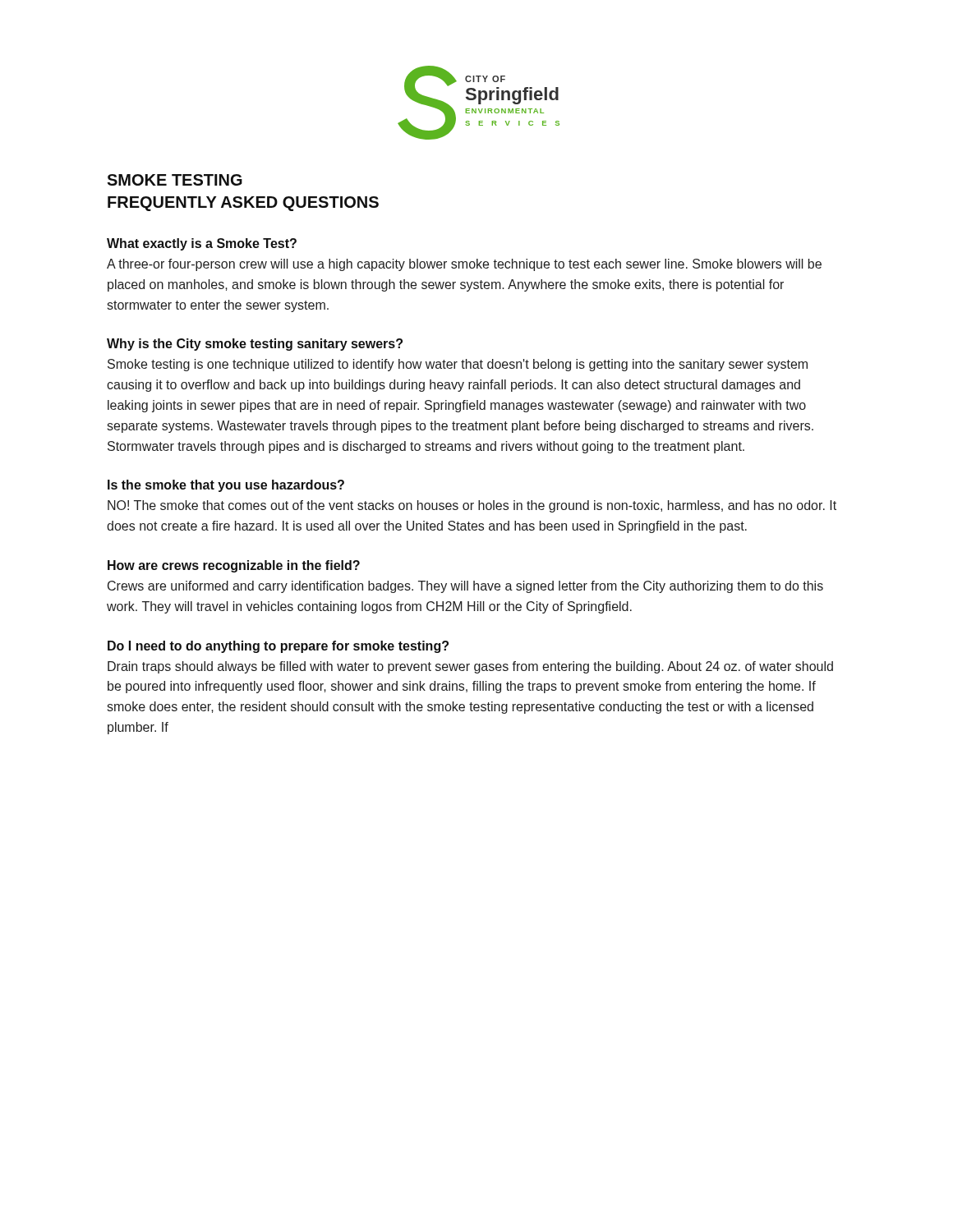
Task: Select the logo
Action: 476,99
